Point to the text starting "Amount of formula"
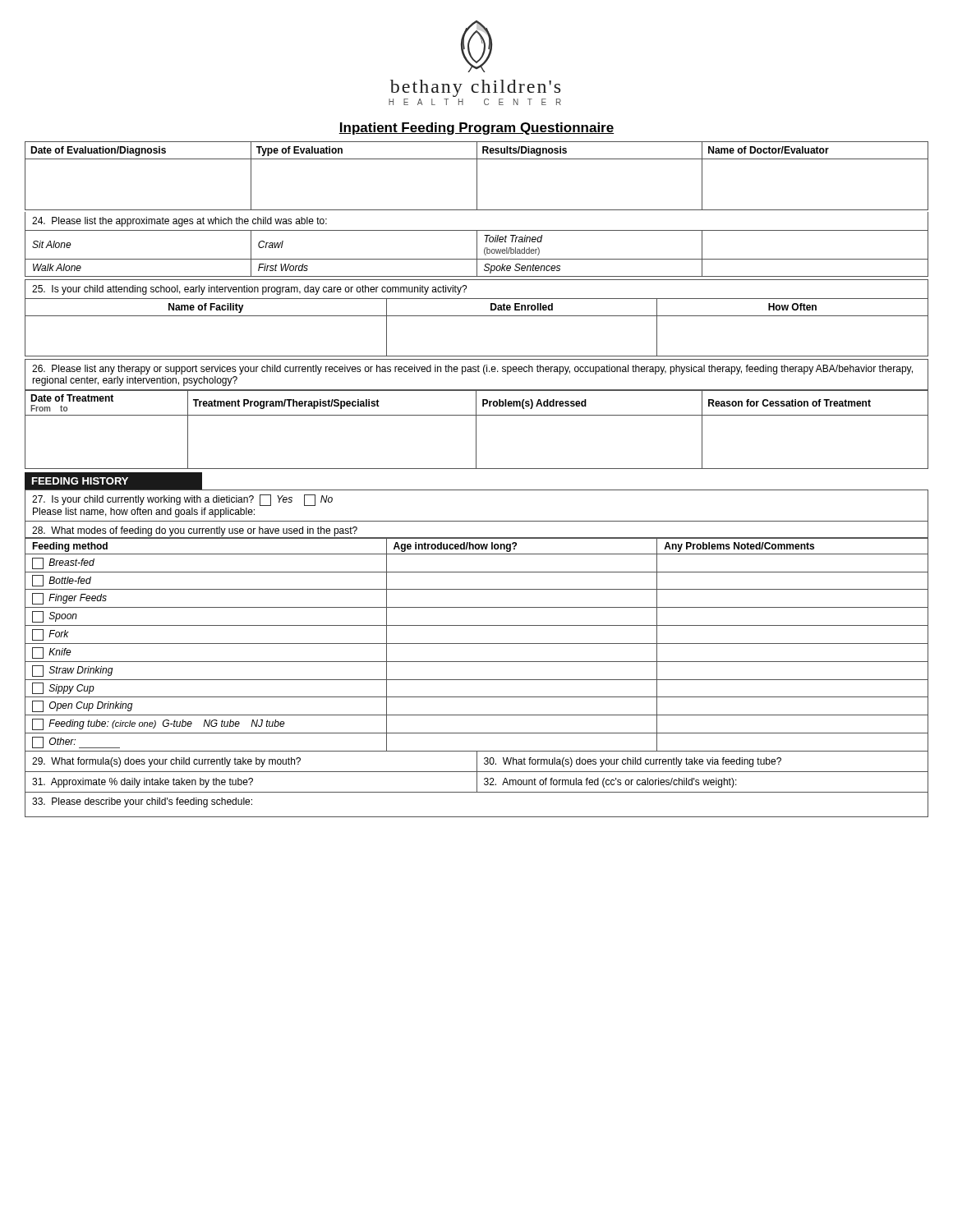This screenshot has width=953, height=1232. (x=610, y=782)
